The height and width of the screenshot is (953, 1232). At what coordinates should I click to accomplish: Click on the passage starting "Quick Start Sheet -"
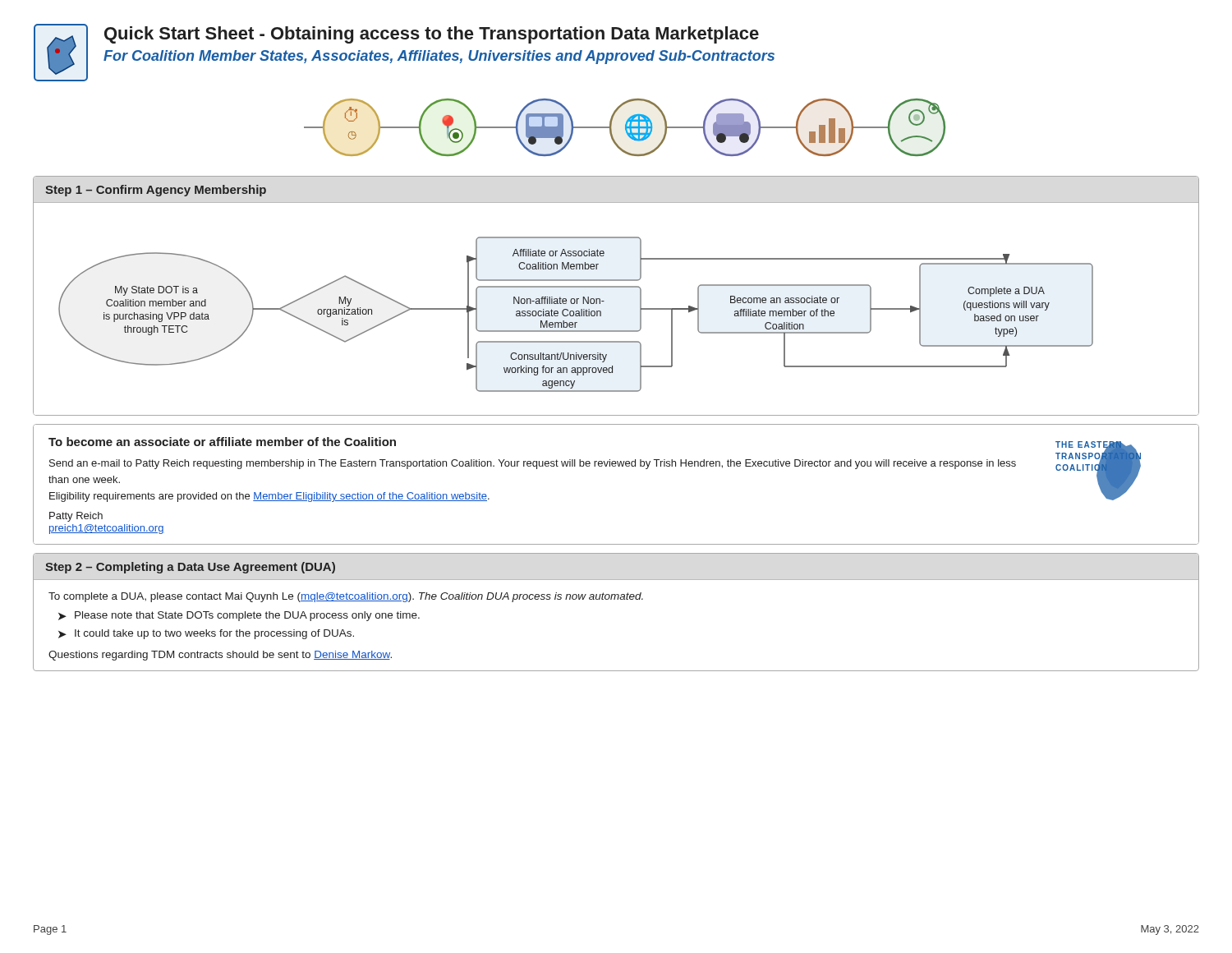pyautogui.click(x=431, y=33)
